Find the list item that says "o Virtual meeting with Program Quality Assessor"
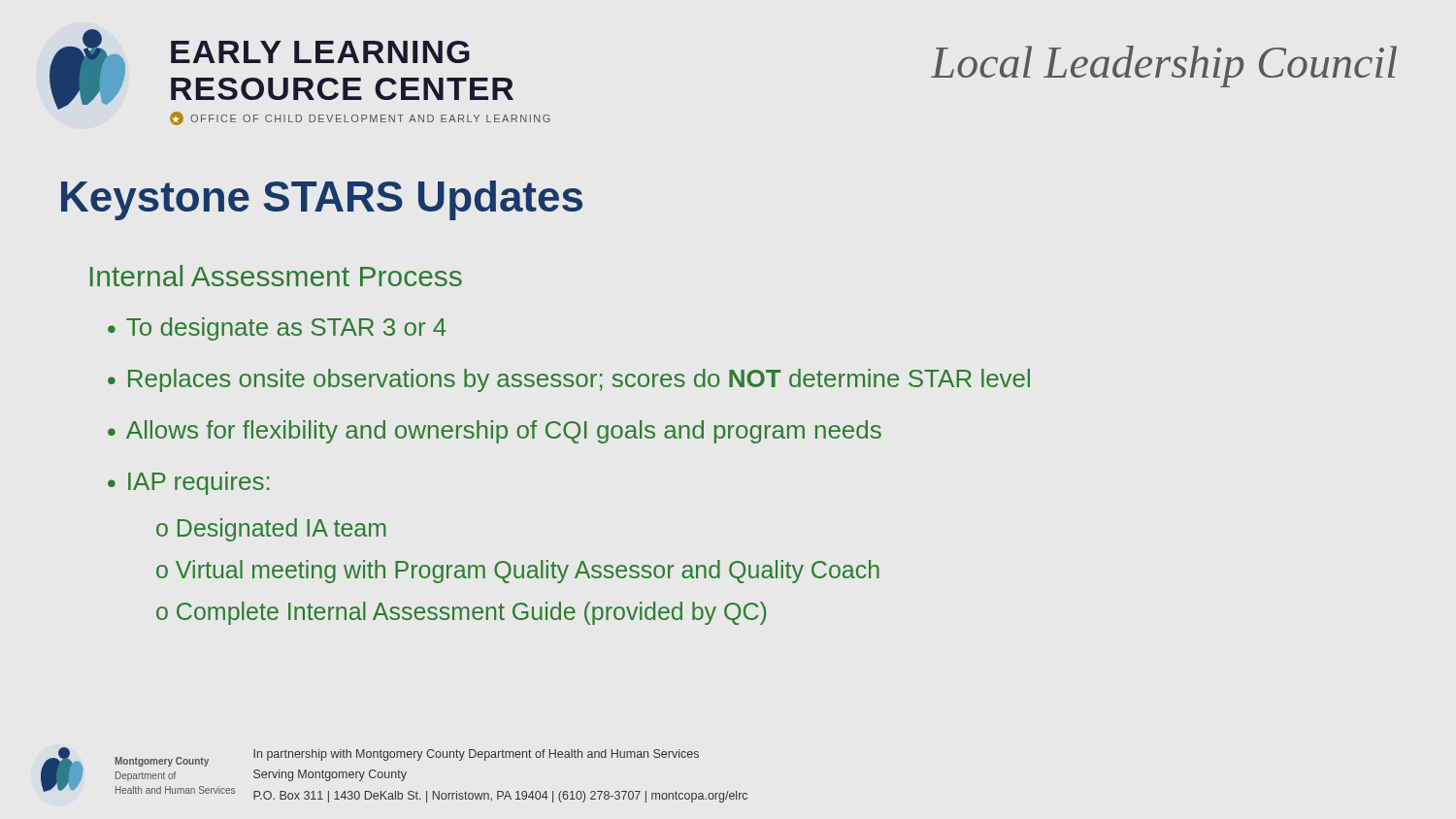Image resolution: width=1456 pixels, height=819 pixels. [x=518, y=570]
